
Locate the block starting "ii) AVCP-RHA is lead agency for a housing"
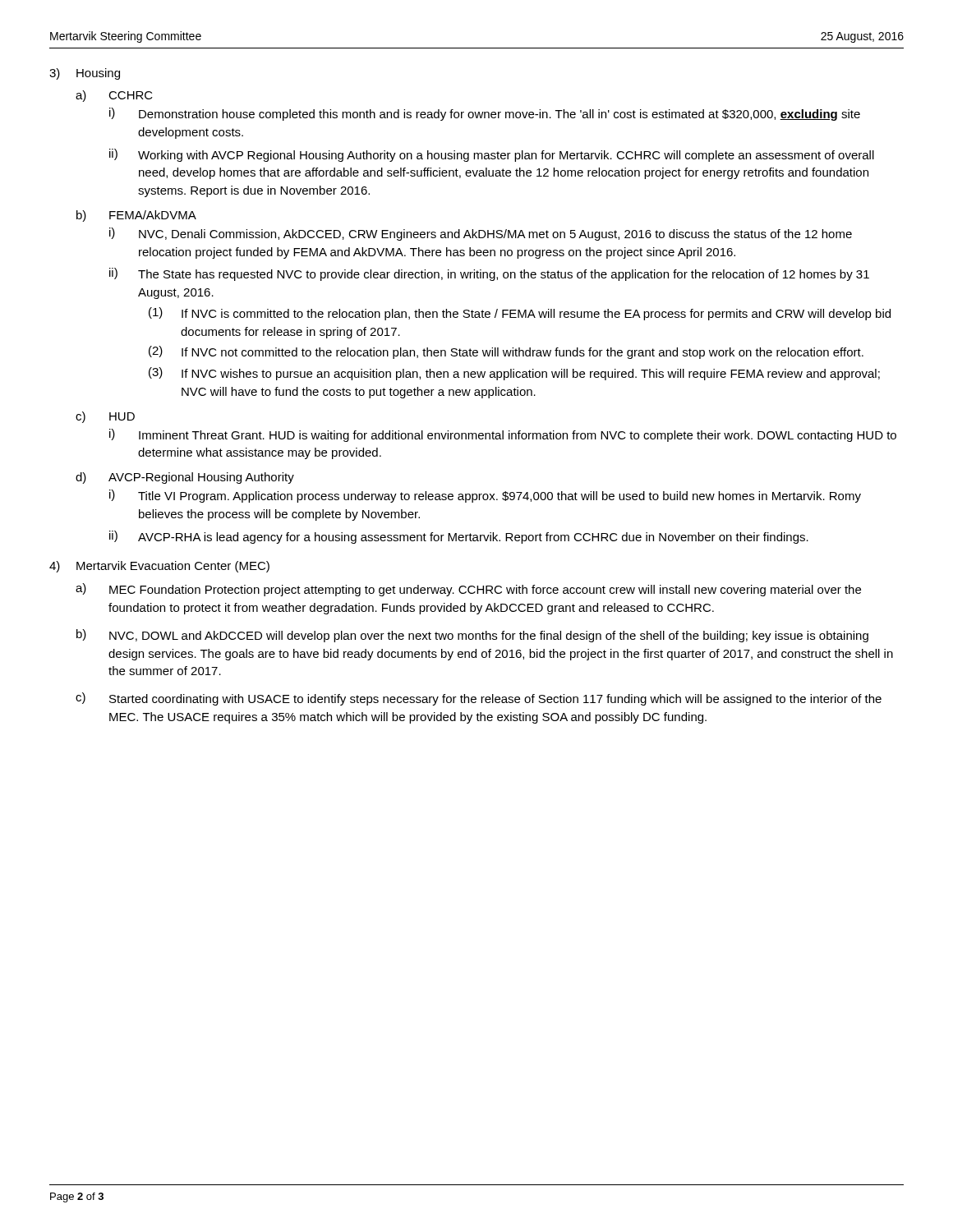pos(459,537)
